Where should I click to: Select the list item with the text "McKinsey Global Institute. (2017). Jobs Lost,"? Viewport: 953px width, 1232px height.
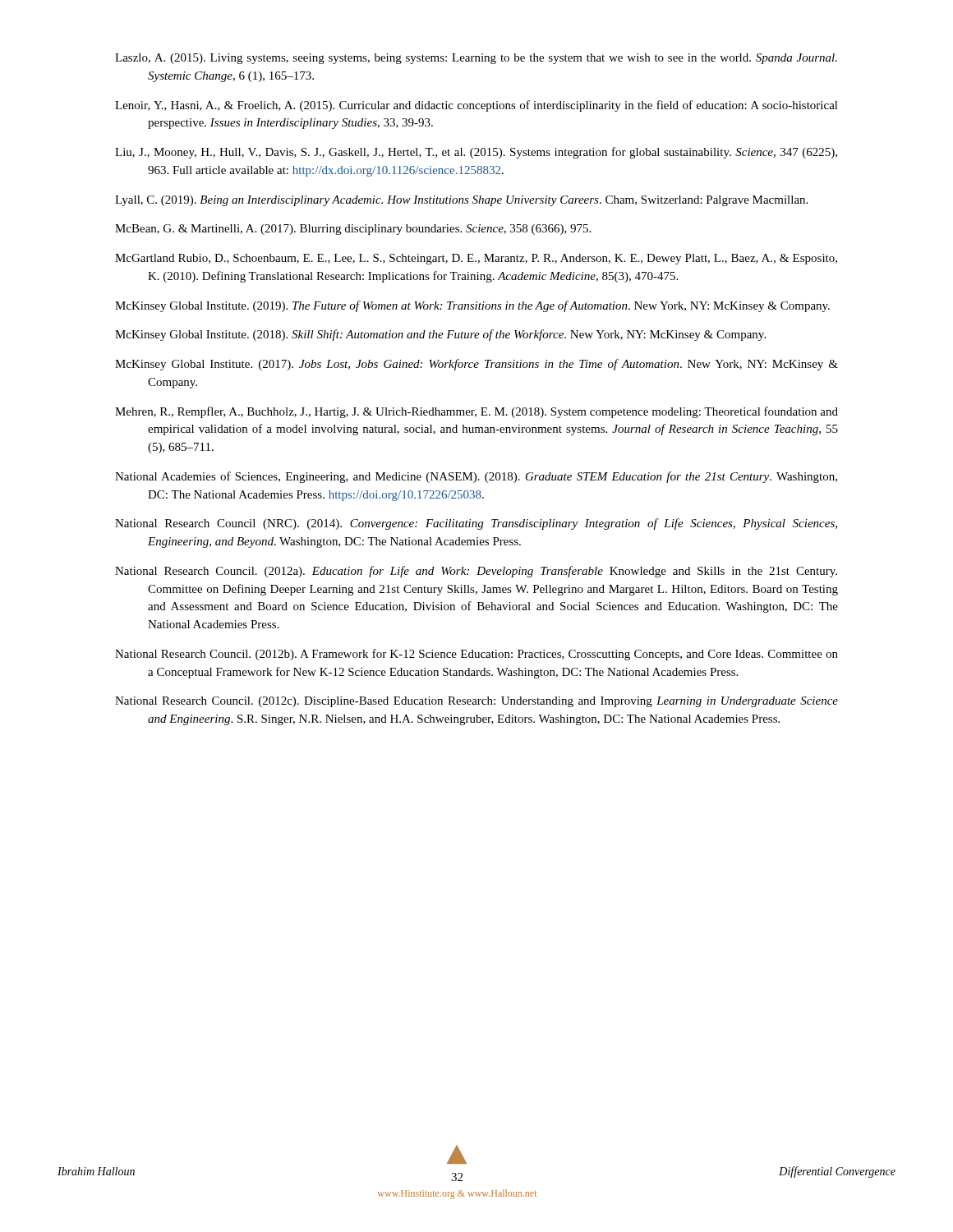(x=476, y=373)
